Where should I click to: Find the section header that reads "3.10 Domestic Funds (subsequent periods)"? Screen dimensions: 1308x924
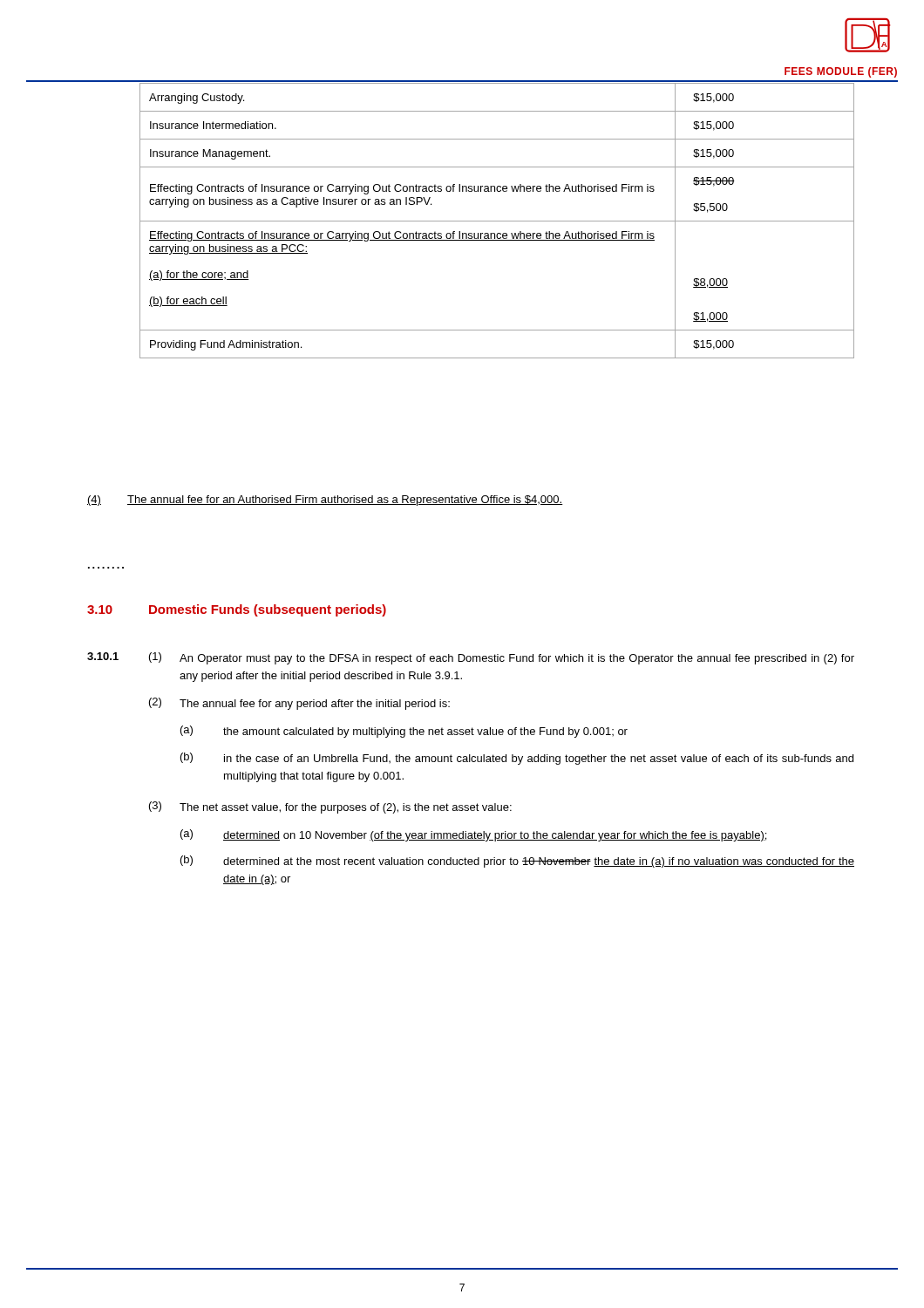point(237,609)
